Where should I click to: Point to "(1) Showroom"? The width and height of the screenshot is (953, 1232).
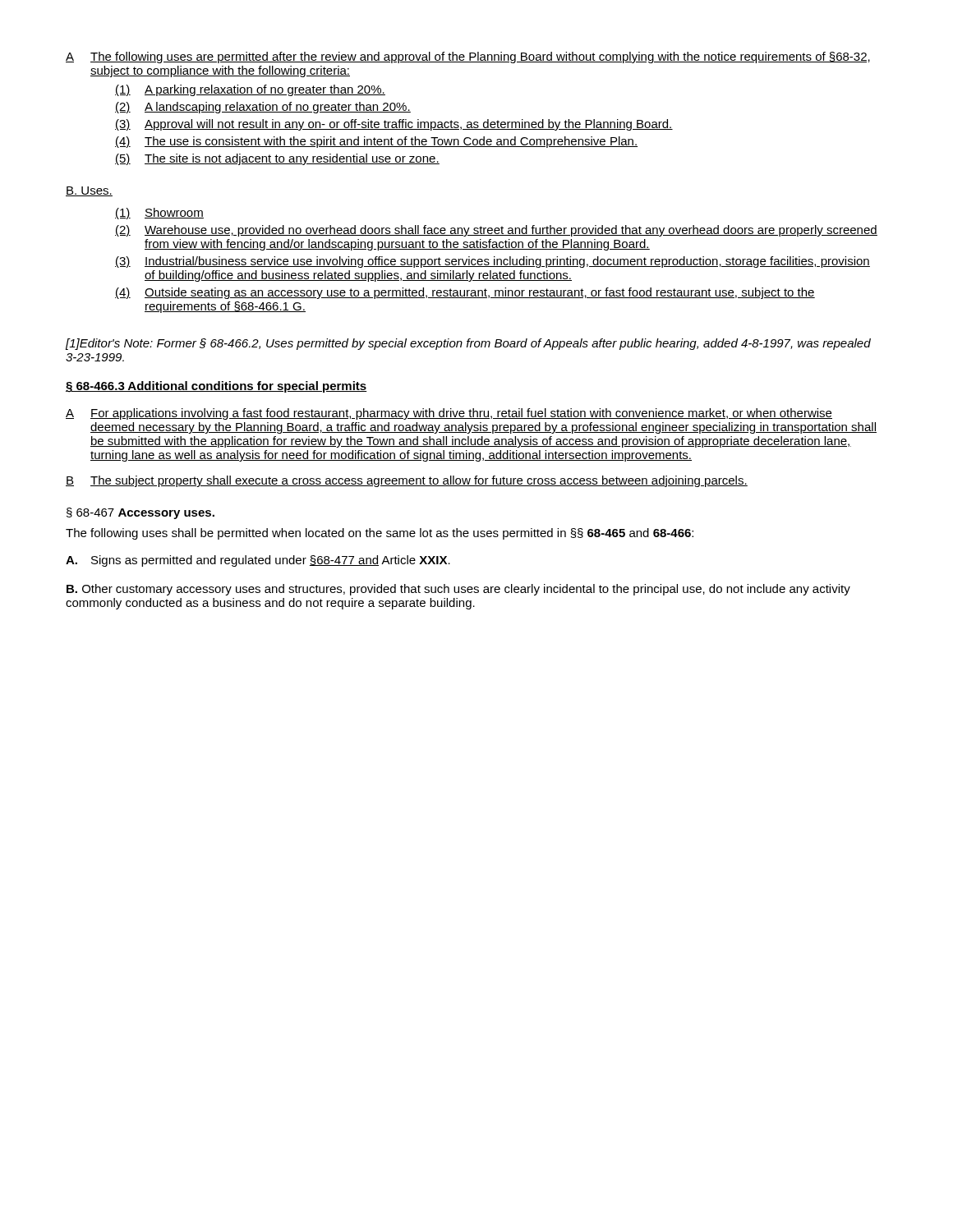(159, 214)
